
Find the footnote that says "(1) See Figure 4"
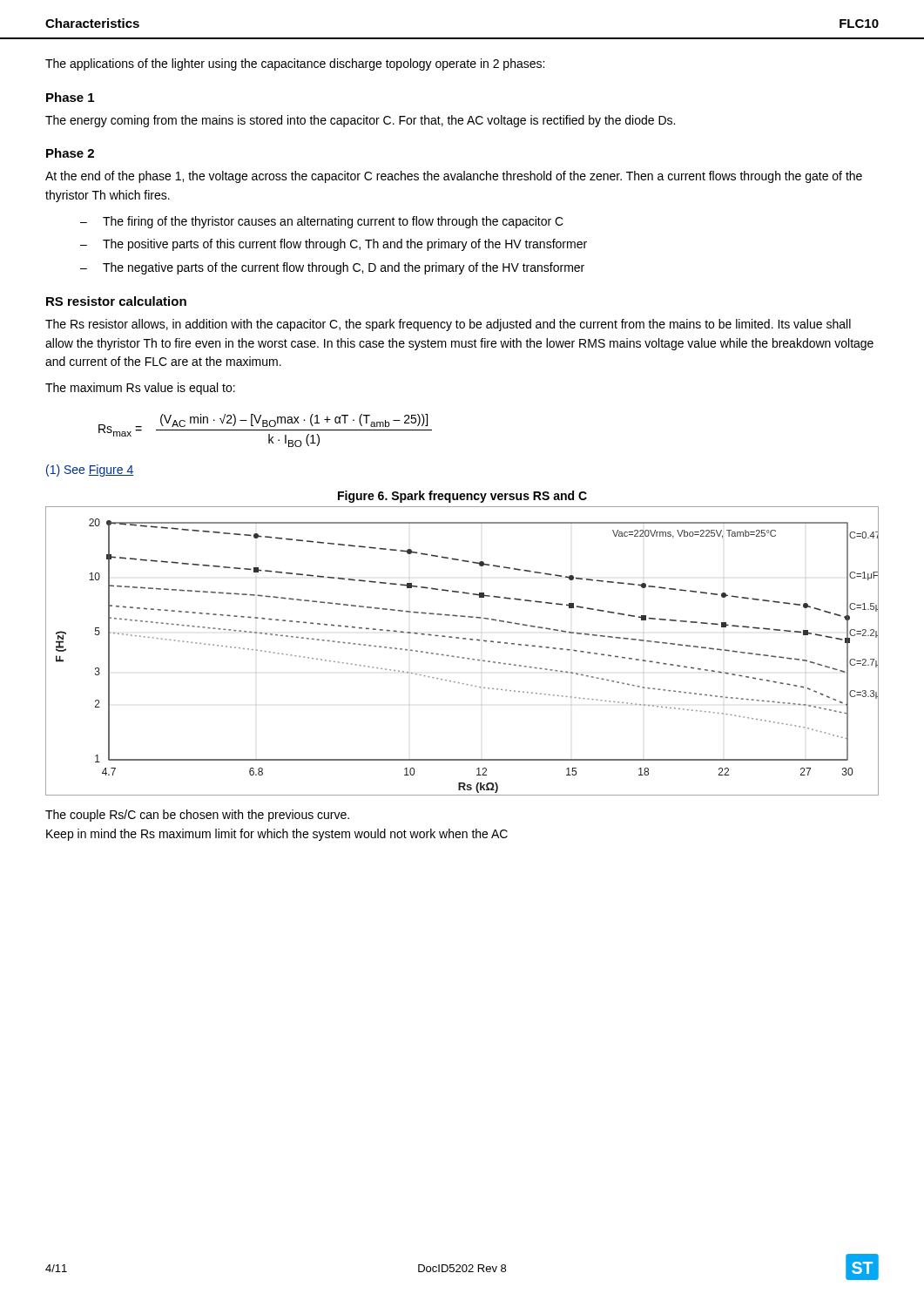click(x=89, y=470)
